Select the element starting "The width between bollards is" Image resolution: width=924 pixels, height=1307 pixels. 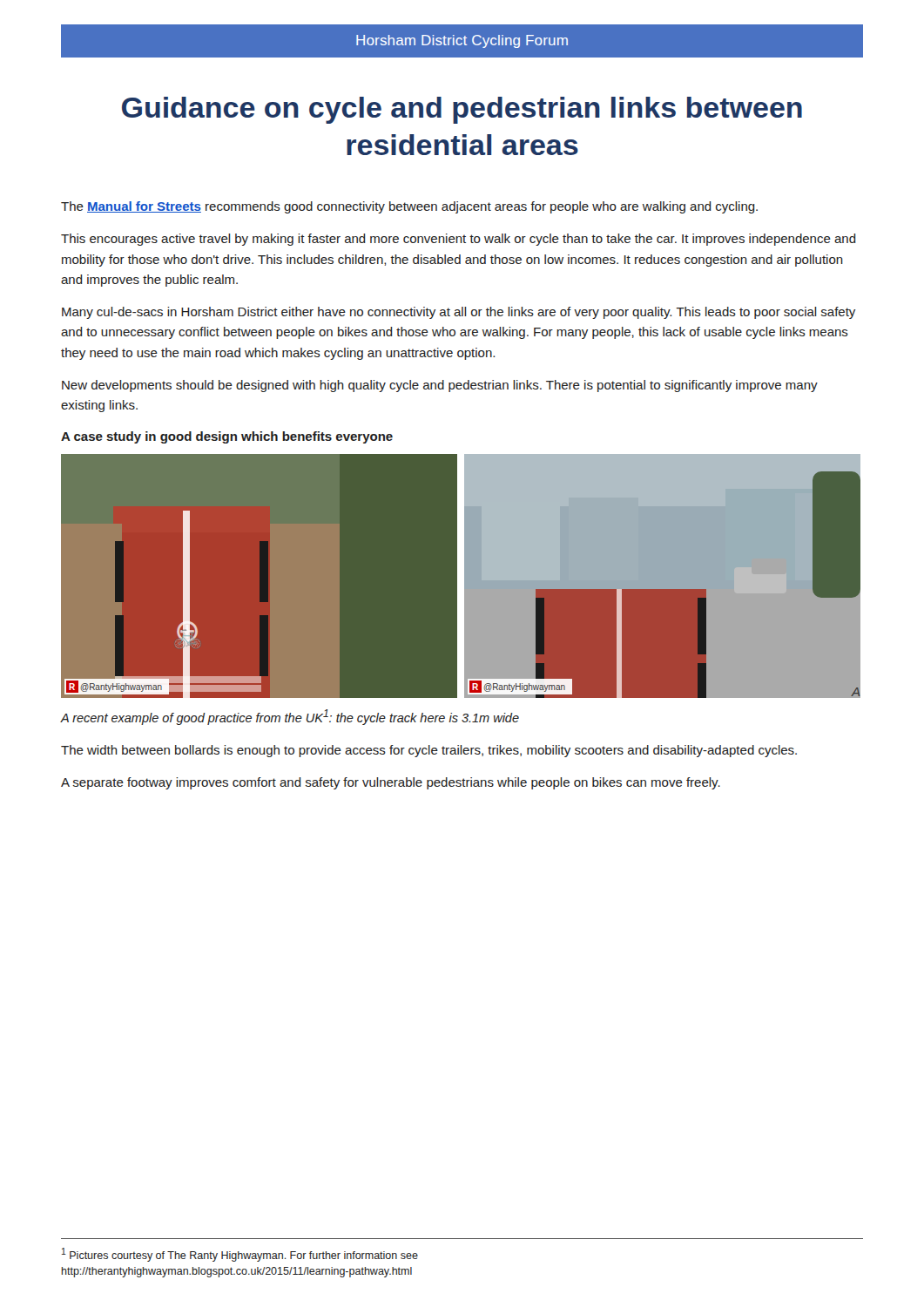(462, 750)
